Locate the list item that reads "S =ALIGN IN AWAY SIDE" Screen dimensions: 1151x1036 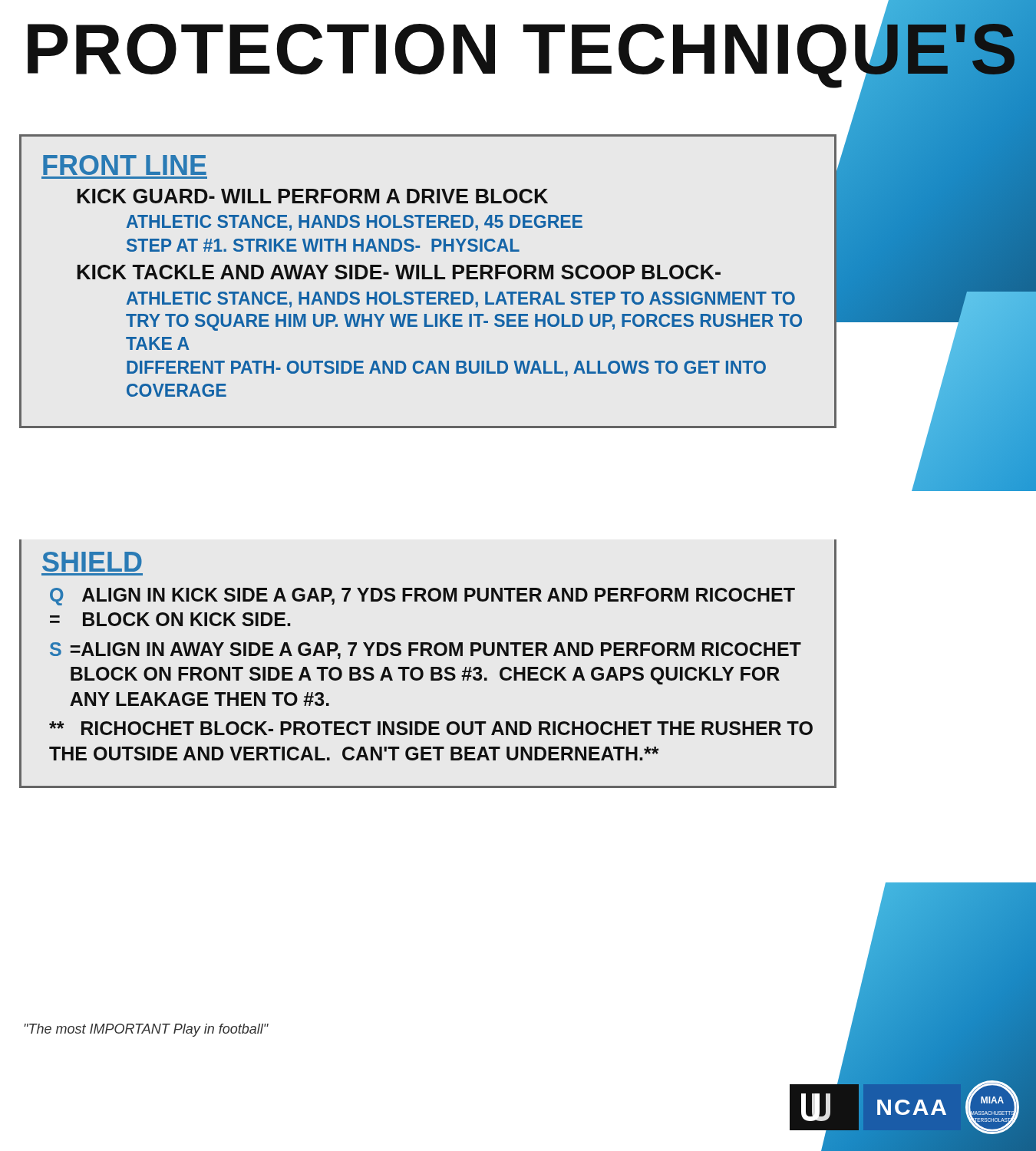[x=432, y=674]
